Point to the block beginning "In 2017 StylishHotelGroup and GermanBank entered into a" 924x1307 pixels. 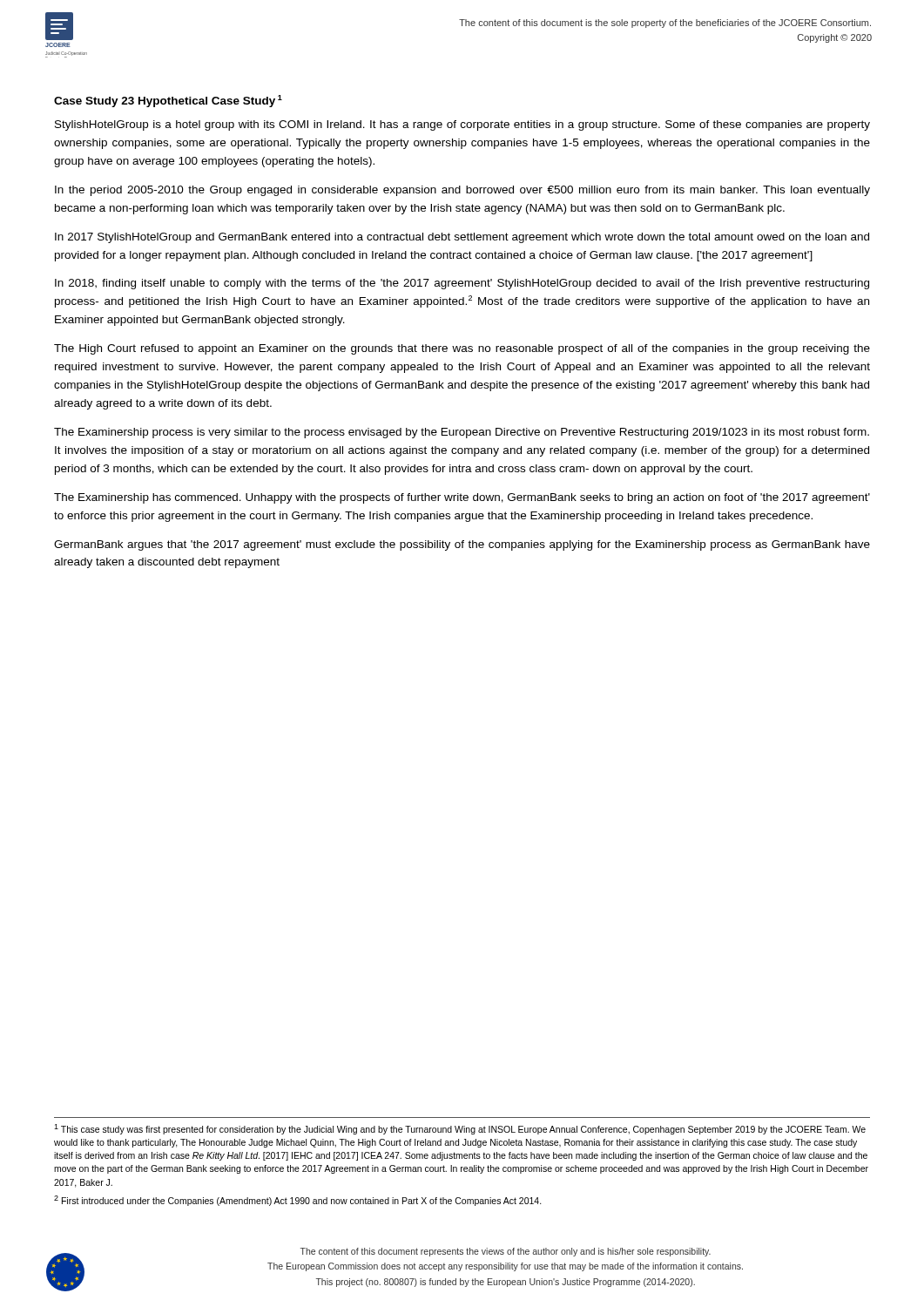tap(462, 245)
